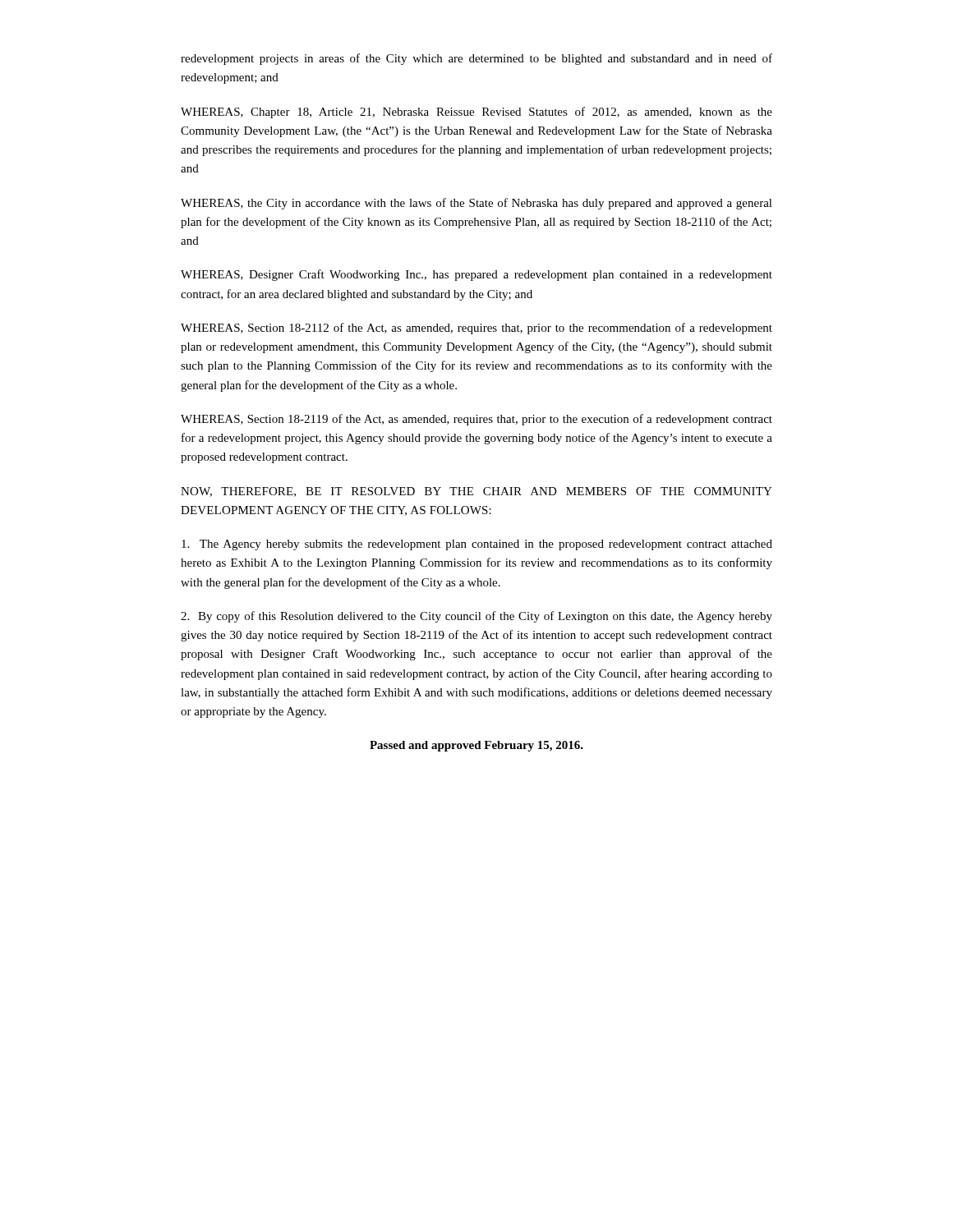Point to the block beginning "By copy of this Resolution delivered to the"
The image size is (953, 1232).
click(476, 664)
